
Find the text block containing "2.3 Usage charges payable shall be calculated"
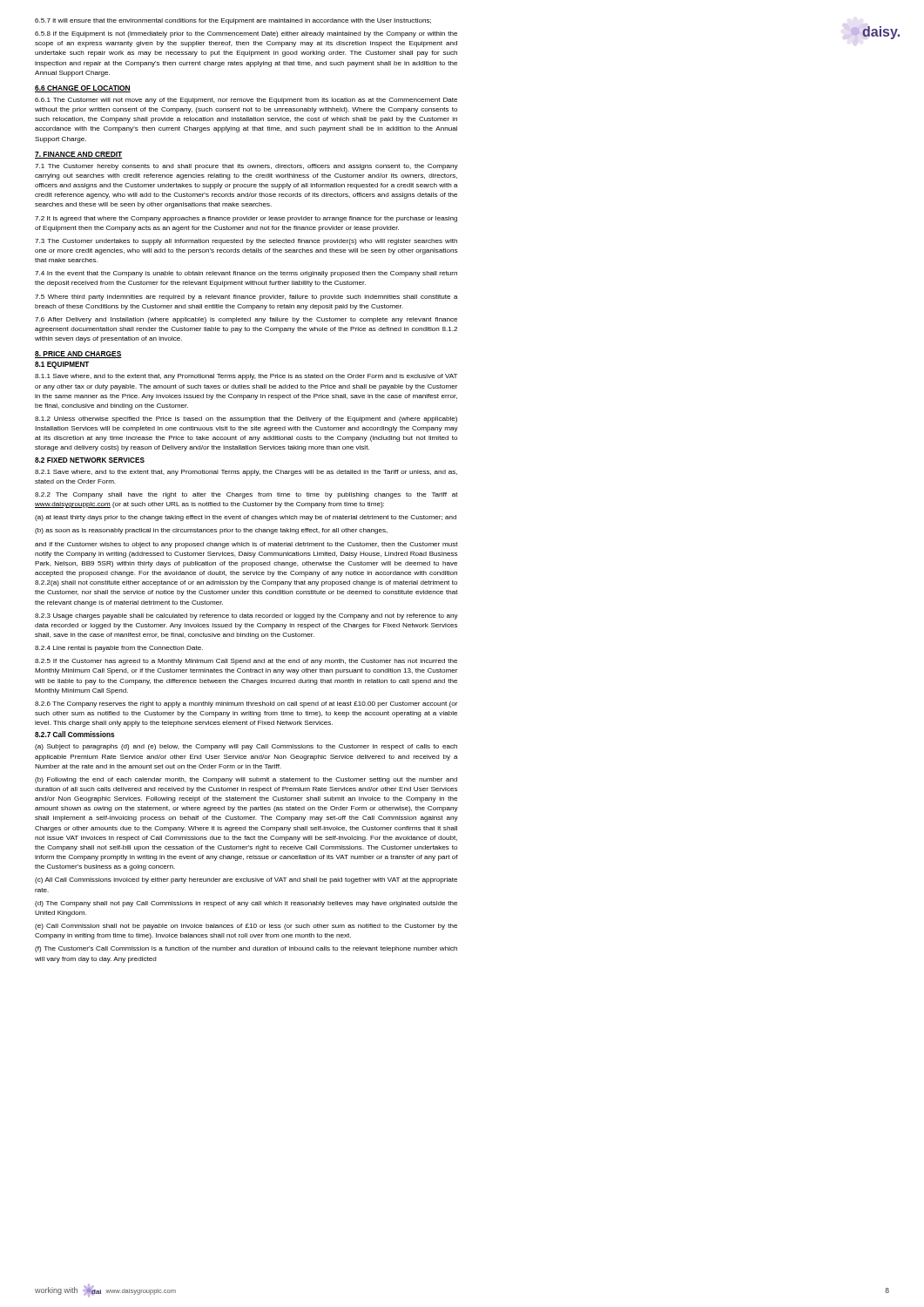pos(246,625)
